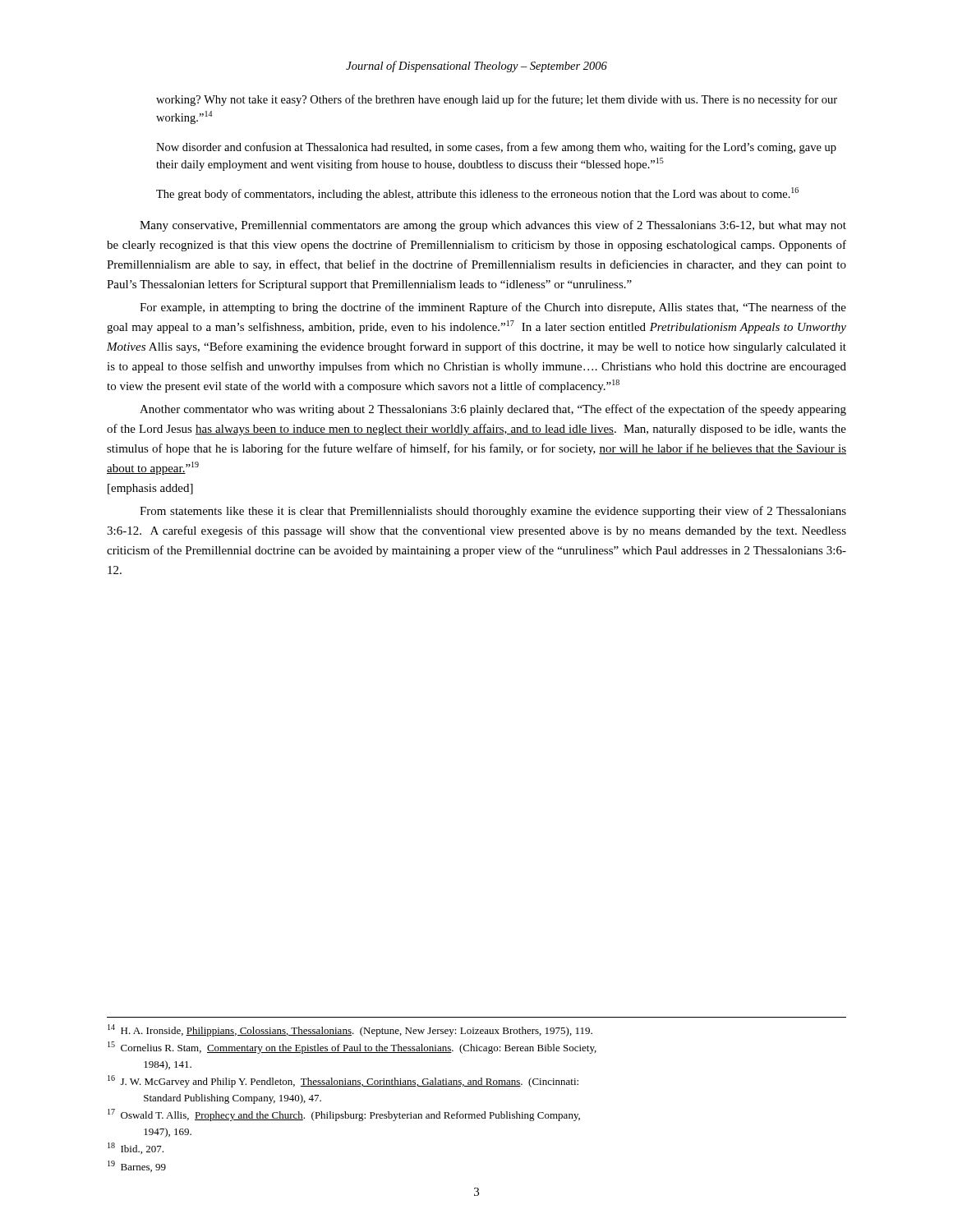Where is the passage that starts "From statements like these it"?
Viewport: 953px width, 1232px height.
(476, 540)
